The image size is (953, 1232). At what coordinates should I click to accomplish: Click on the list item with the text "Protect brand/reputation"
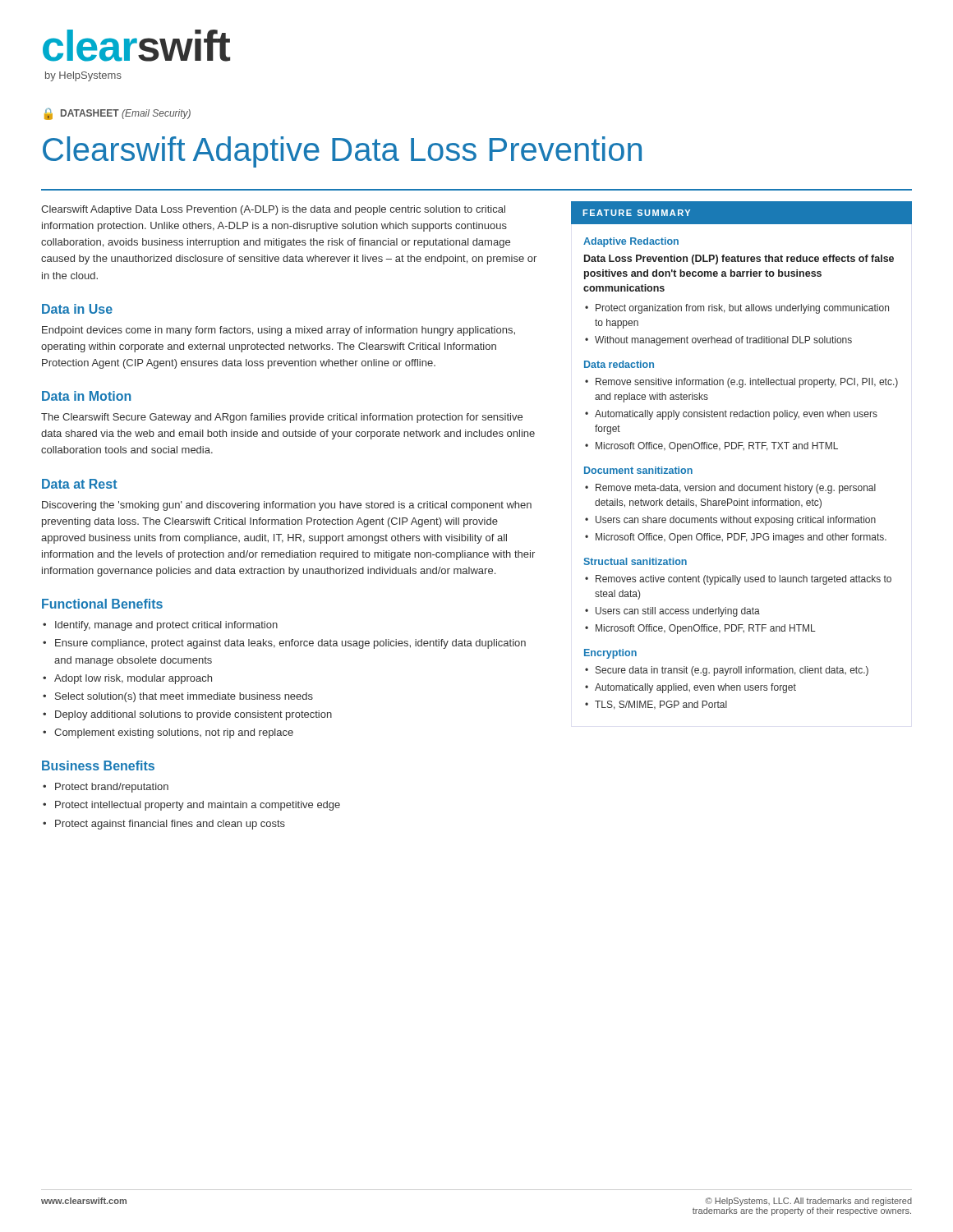click(112, 787)
